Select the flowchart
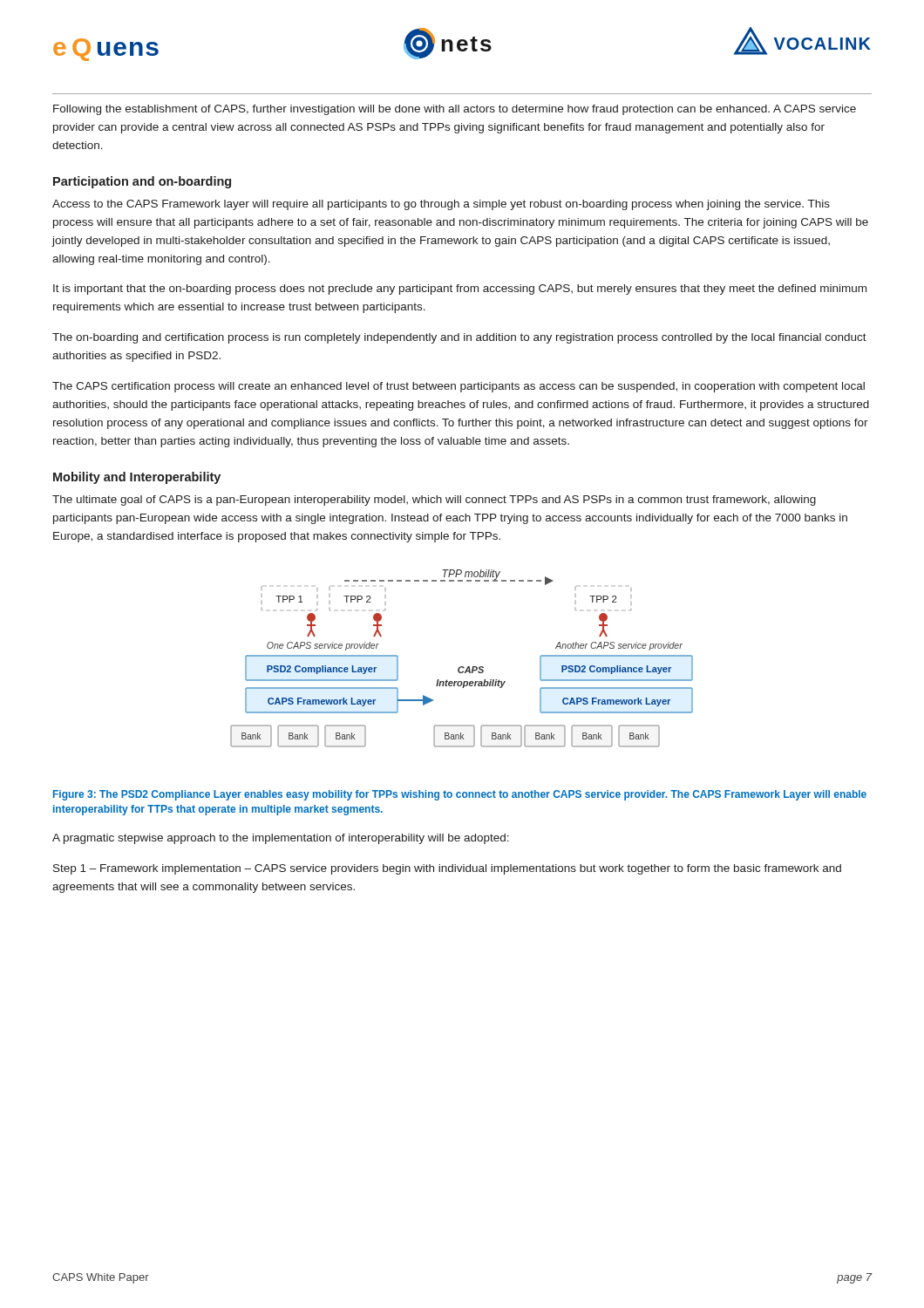 tap(462, 672)
